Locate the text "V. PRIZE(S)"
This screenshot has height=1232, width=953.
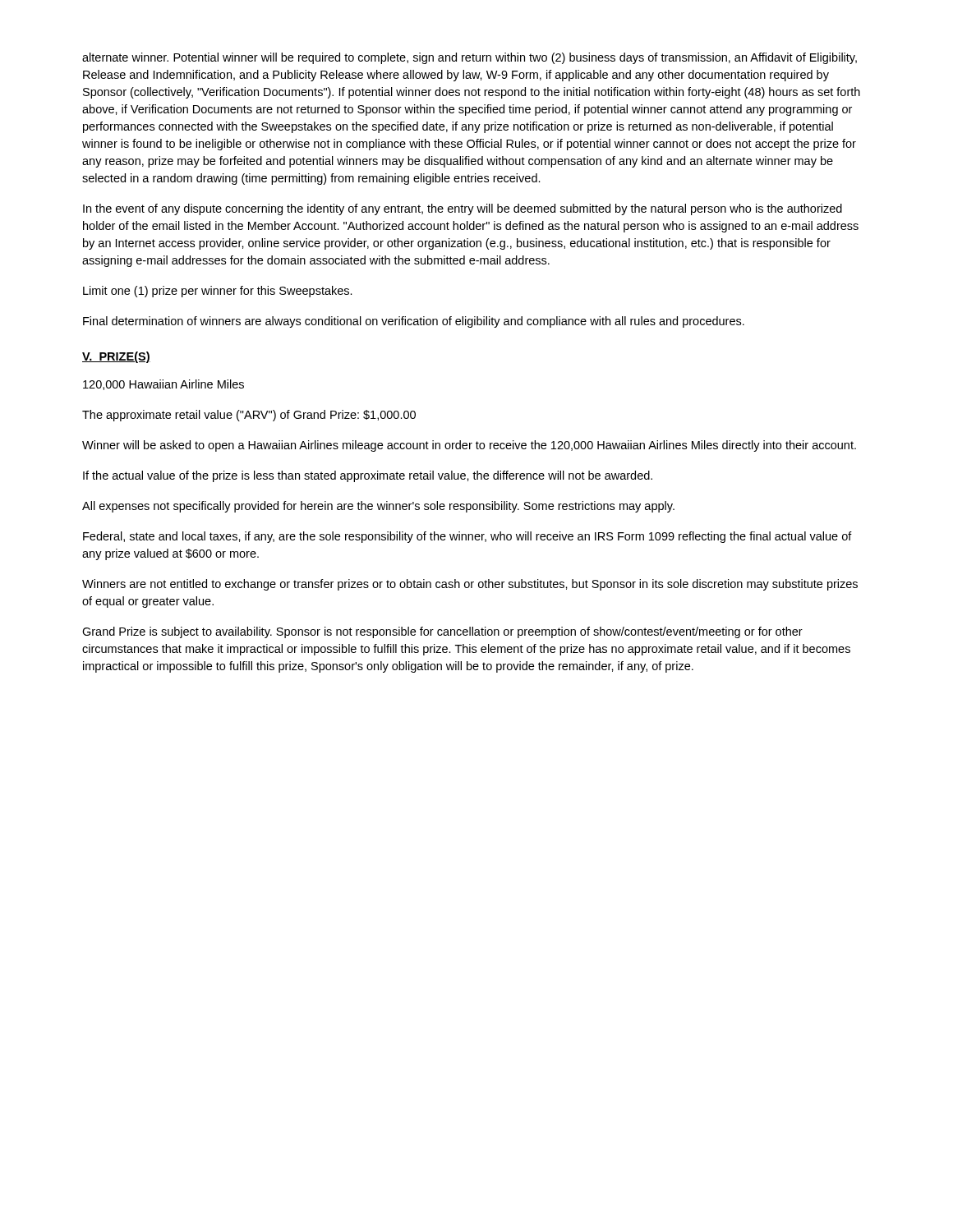[x=116, y=357]
